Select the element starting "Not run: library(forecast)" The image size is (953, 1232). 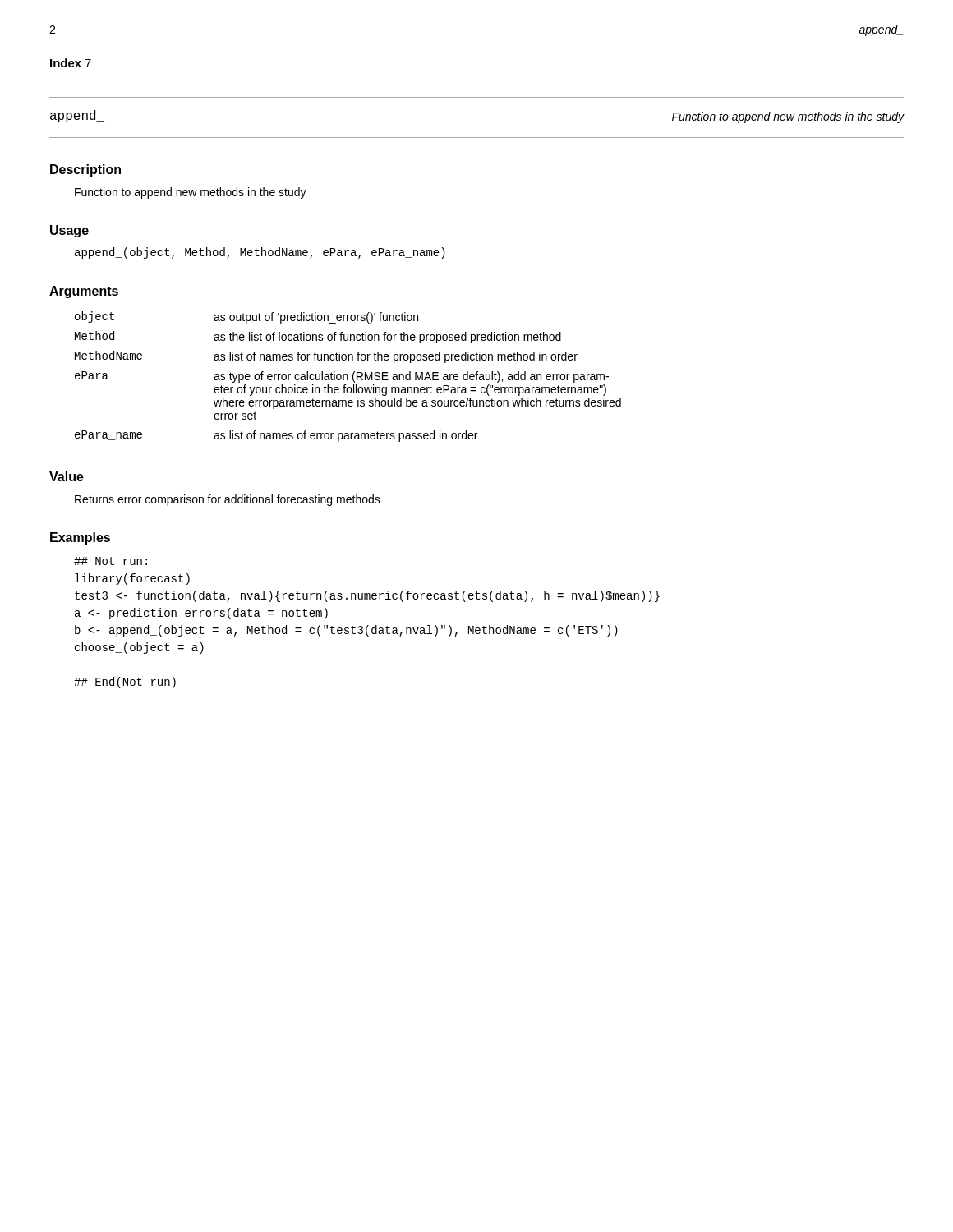tap(367, 622)
